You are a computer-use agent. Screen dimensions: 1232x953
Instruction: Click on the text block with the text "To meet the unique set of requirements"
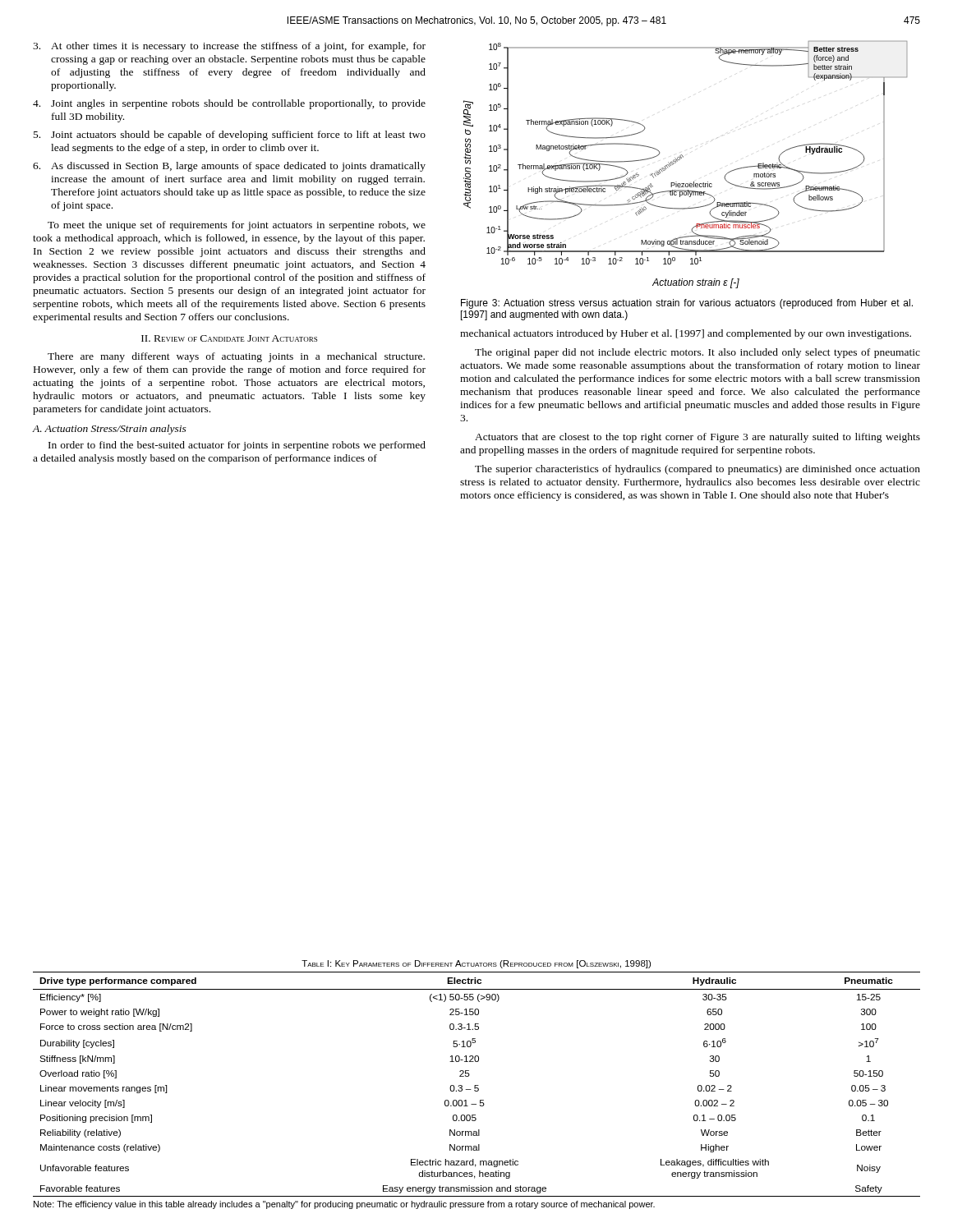click(229, 271)
